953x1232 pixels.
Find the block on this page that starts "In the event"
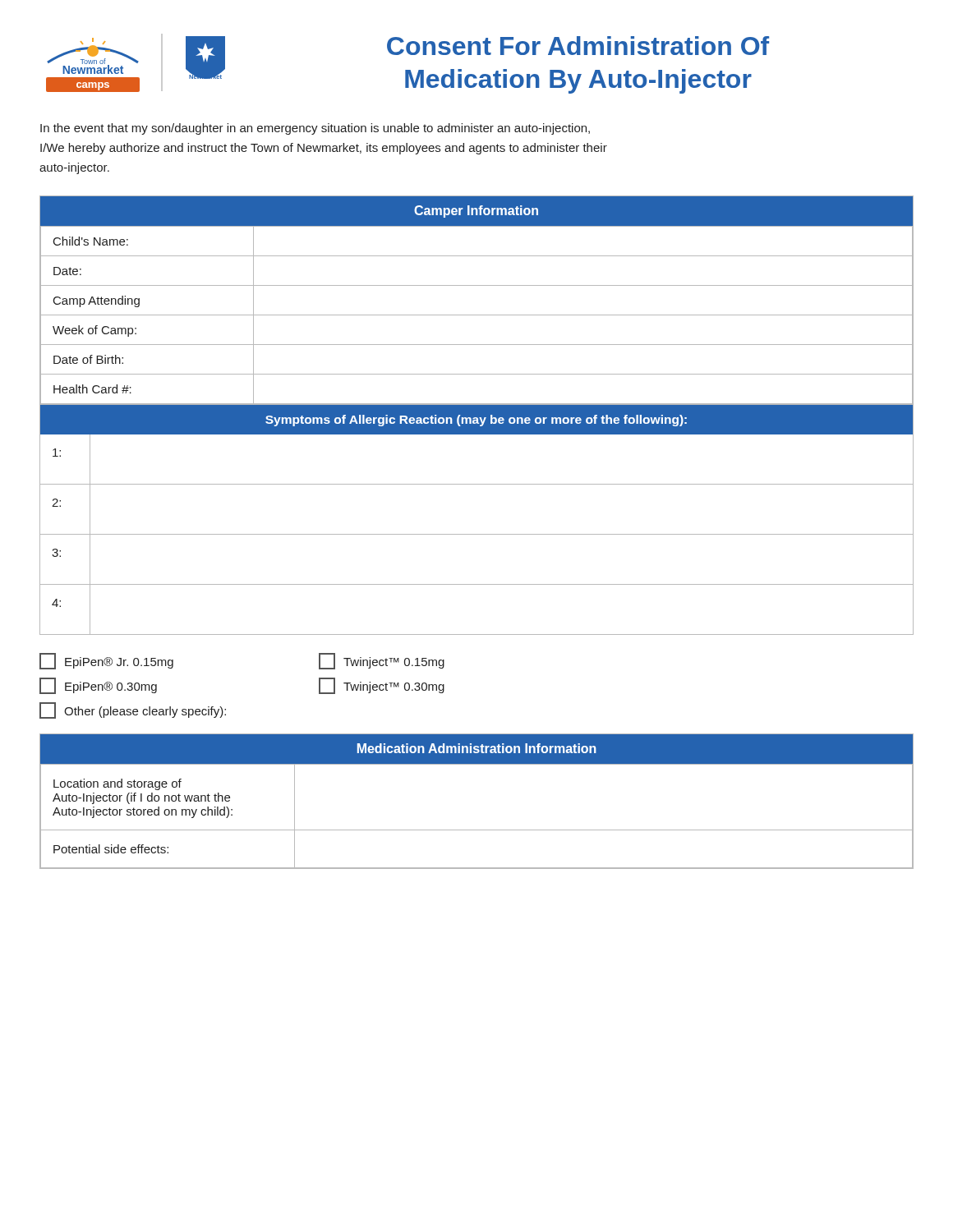(x=323, y=147)
